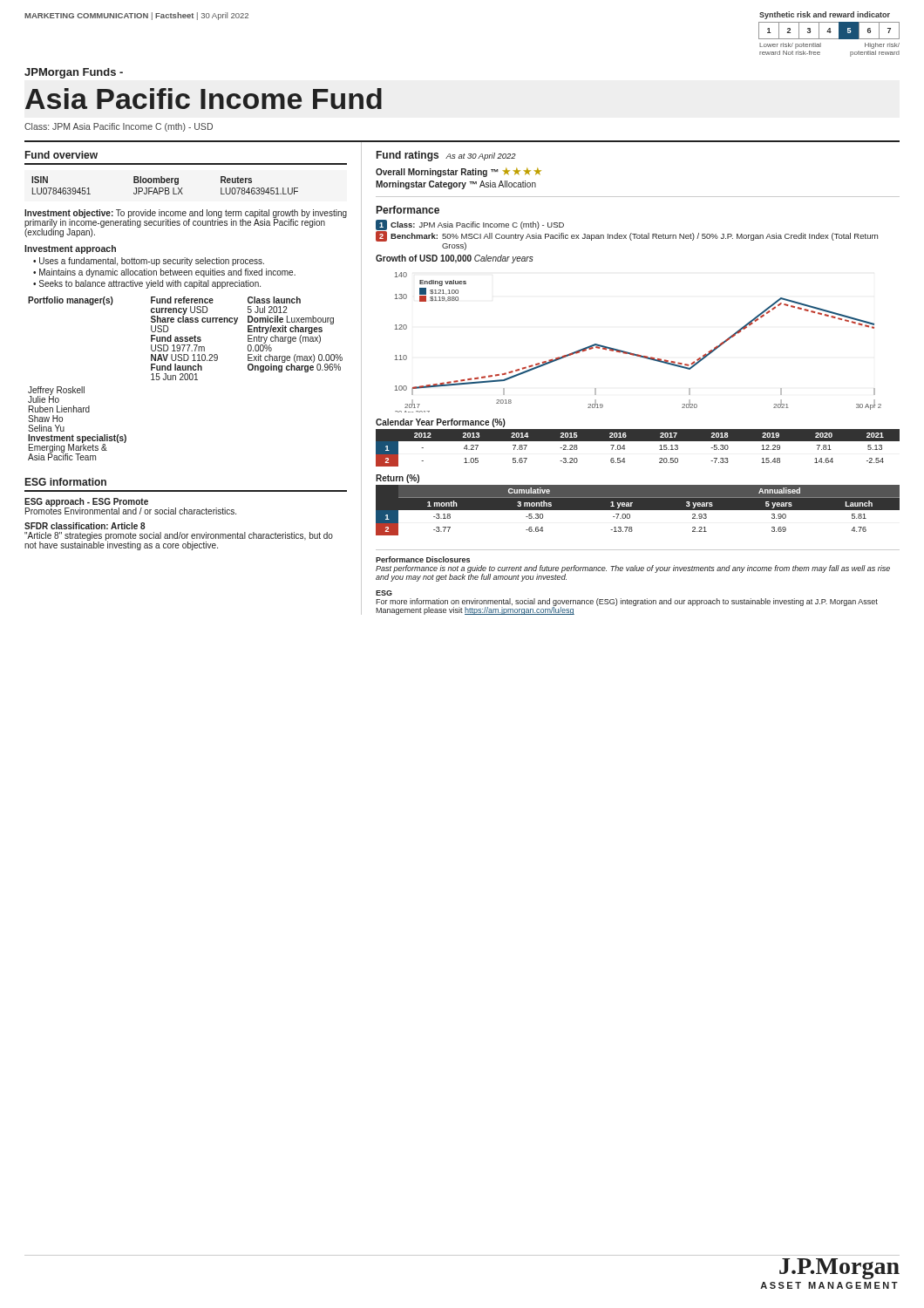Viewport: 924px width, 1308px height.
Task: Find the text block that says "1 Class: JPM Asia Pacific Income C"
Action: click(x=470, y=225)
